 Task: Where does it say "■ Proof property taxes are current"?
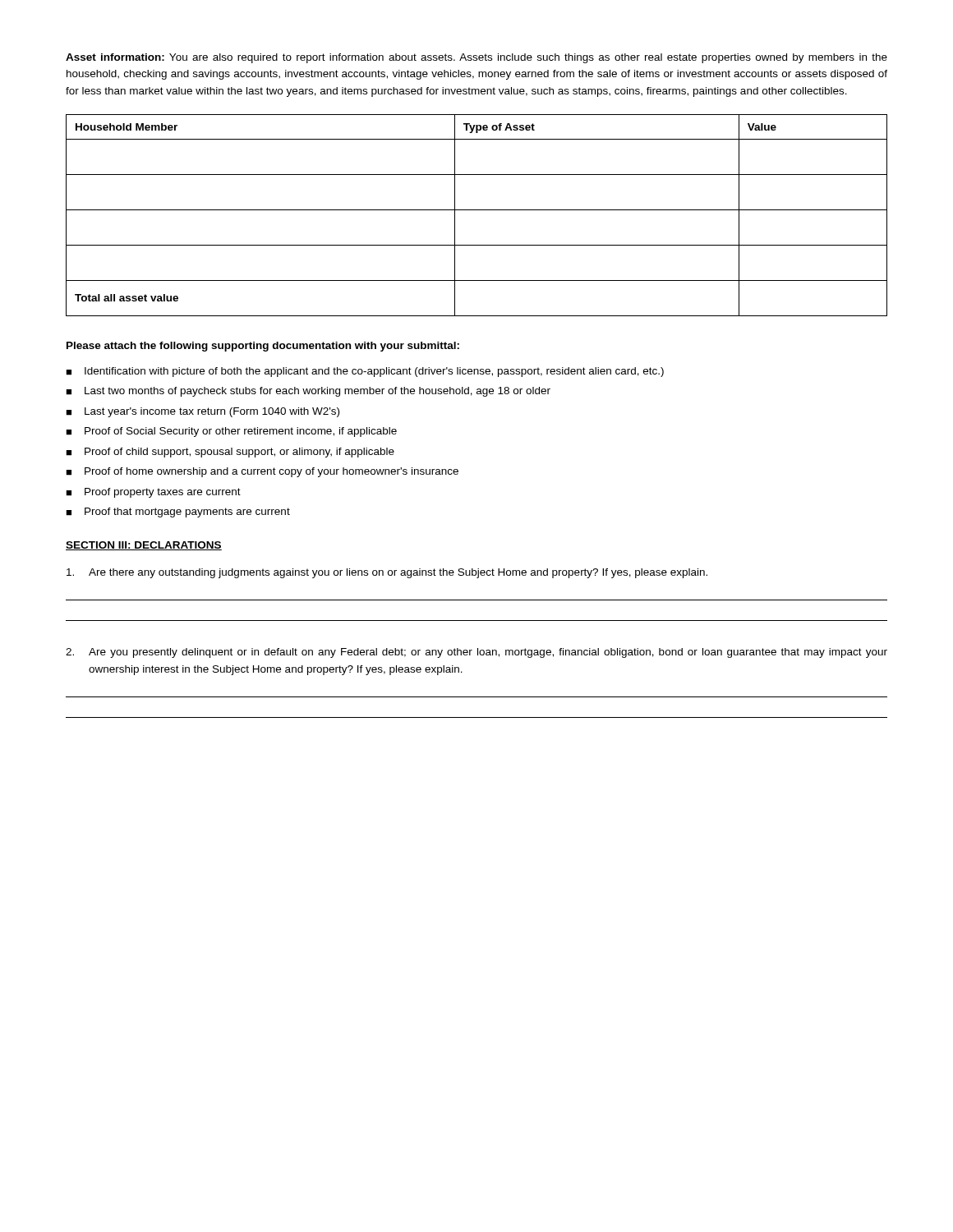tap(153, 492)
